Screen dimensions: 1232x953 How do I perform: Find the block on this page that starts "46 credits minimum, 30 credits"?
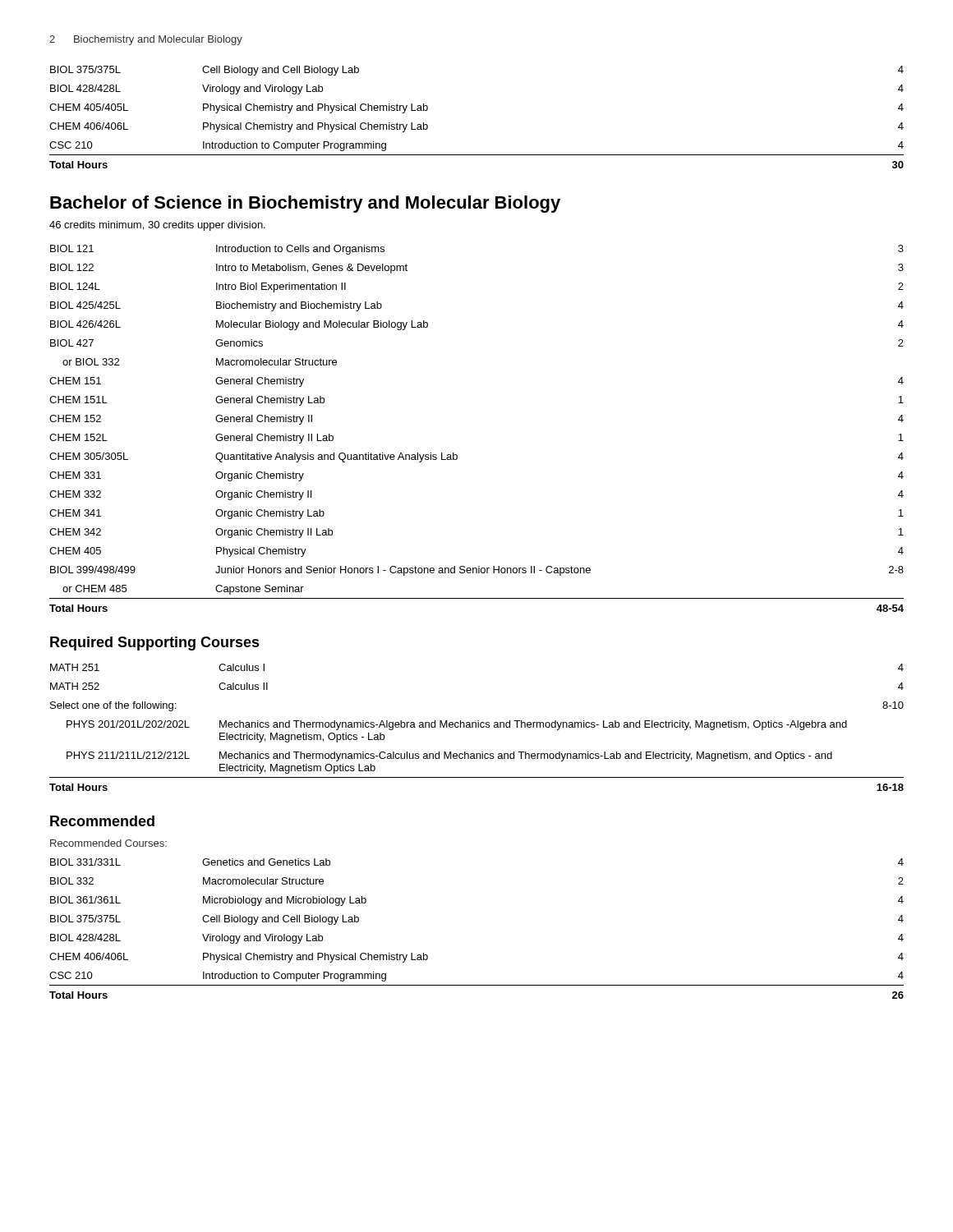click(158, 225)
